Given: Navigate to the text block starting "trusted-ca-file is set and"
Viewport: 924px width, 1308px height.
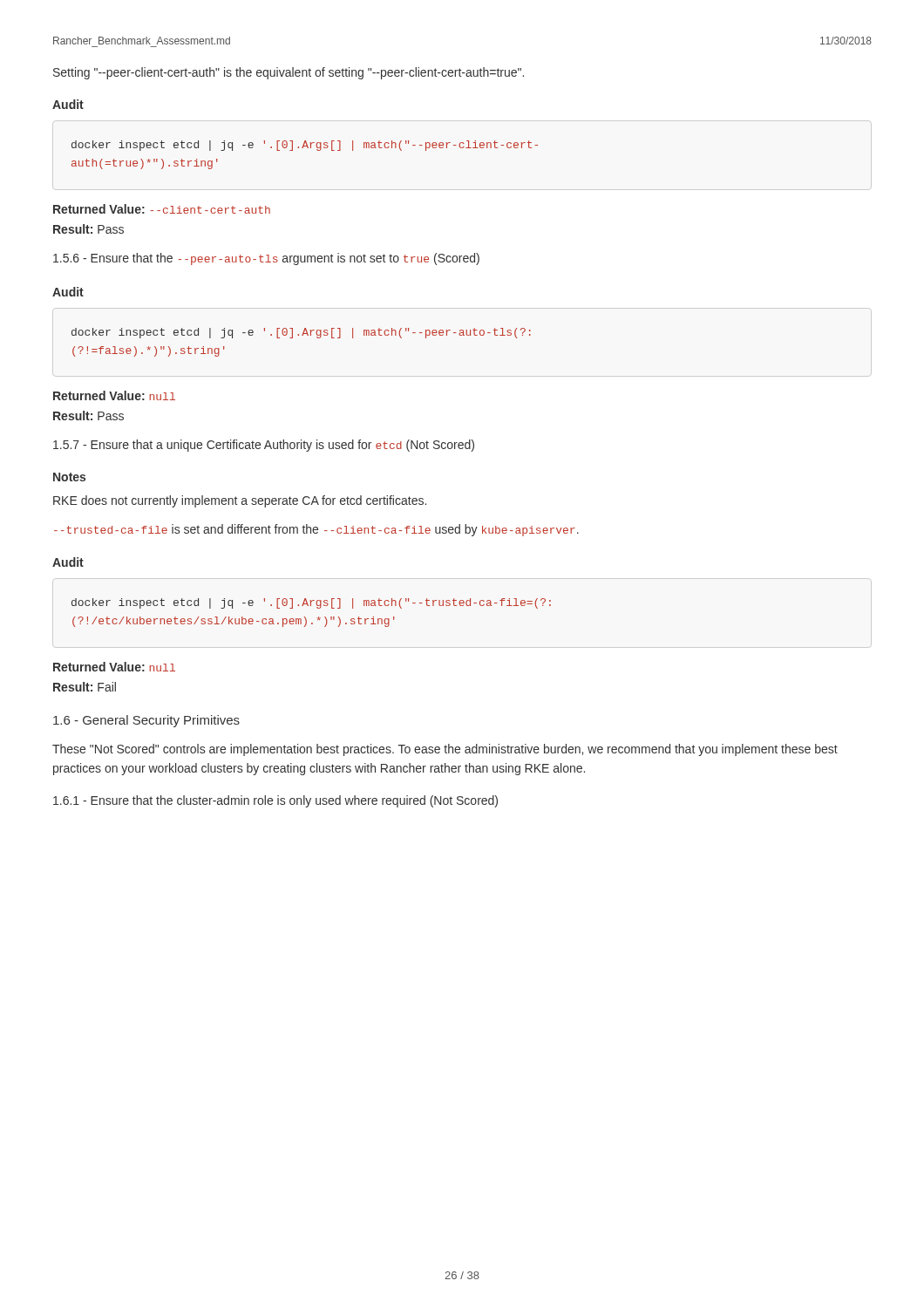Looking at the screenshot, I should tap(316, 529).
